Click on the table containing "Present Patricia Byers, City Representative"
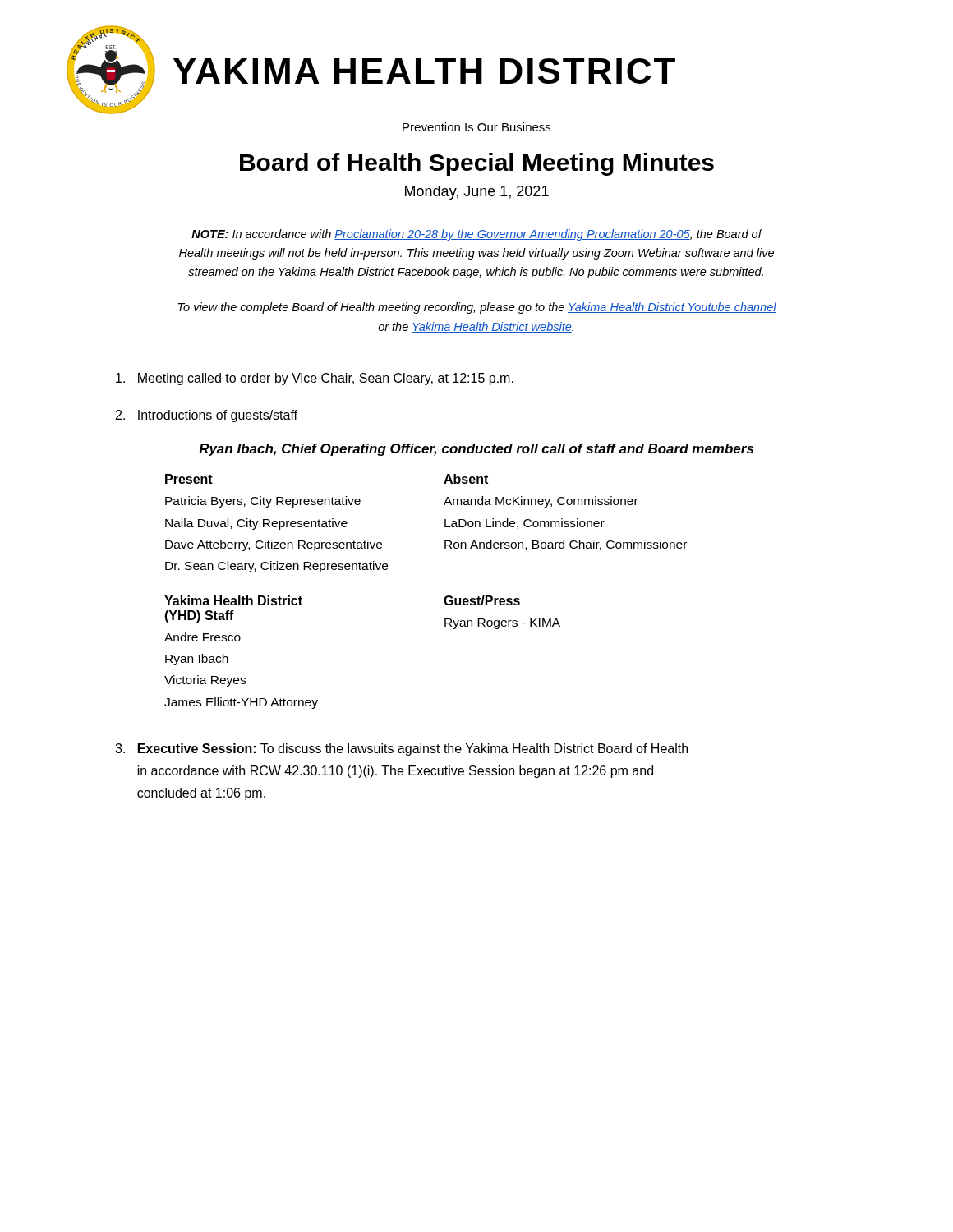Viewport: 953px width, 1232px height. (x=526, y=593)
